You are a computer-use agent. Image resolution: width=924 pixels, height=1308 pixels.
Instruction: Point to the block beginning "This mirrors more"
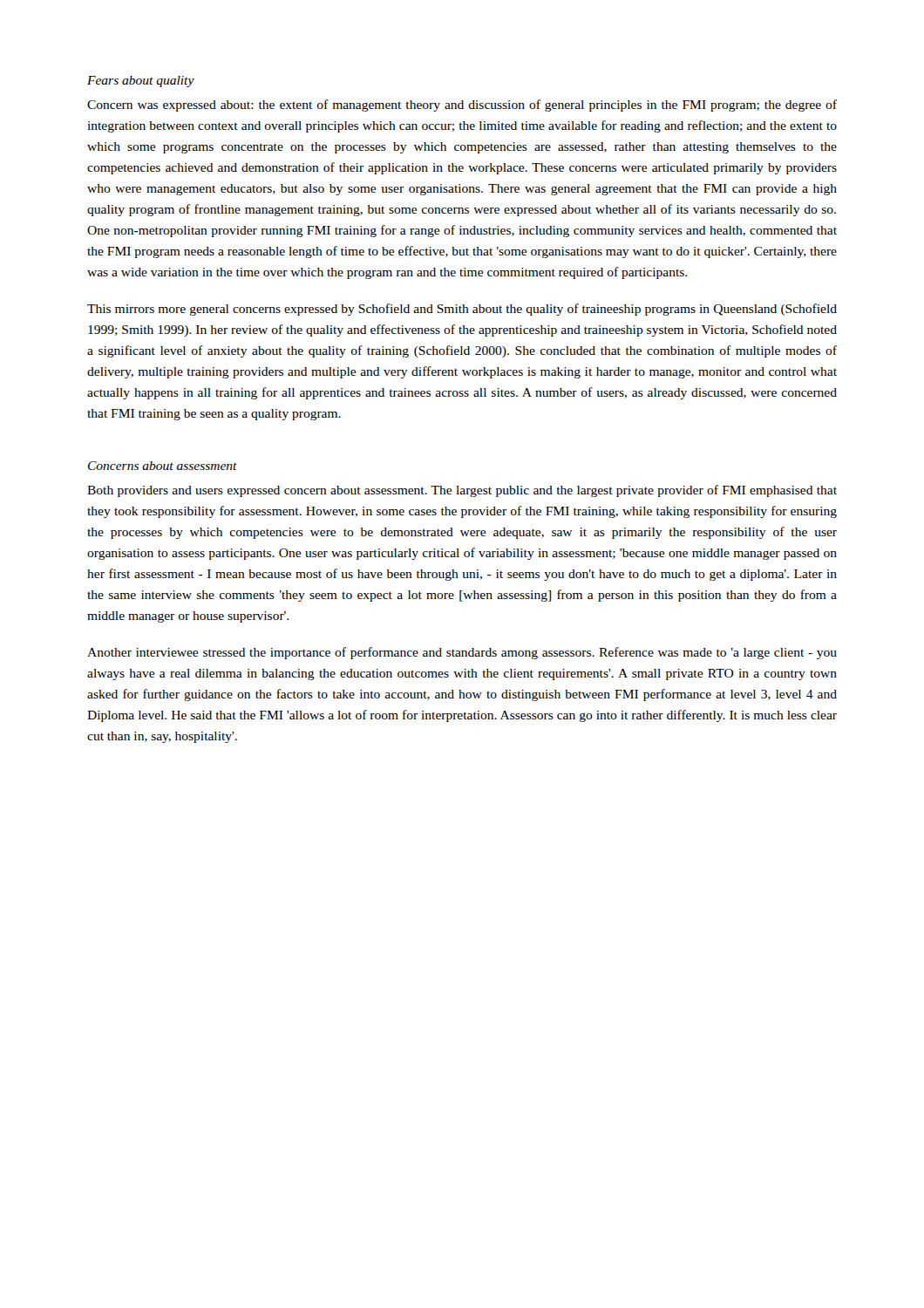pyautogui.click(x=462, y=361)
